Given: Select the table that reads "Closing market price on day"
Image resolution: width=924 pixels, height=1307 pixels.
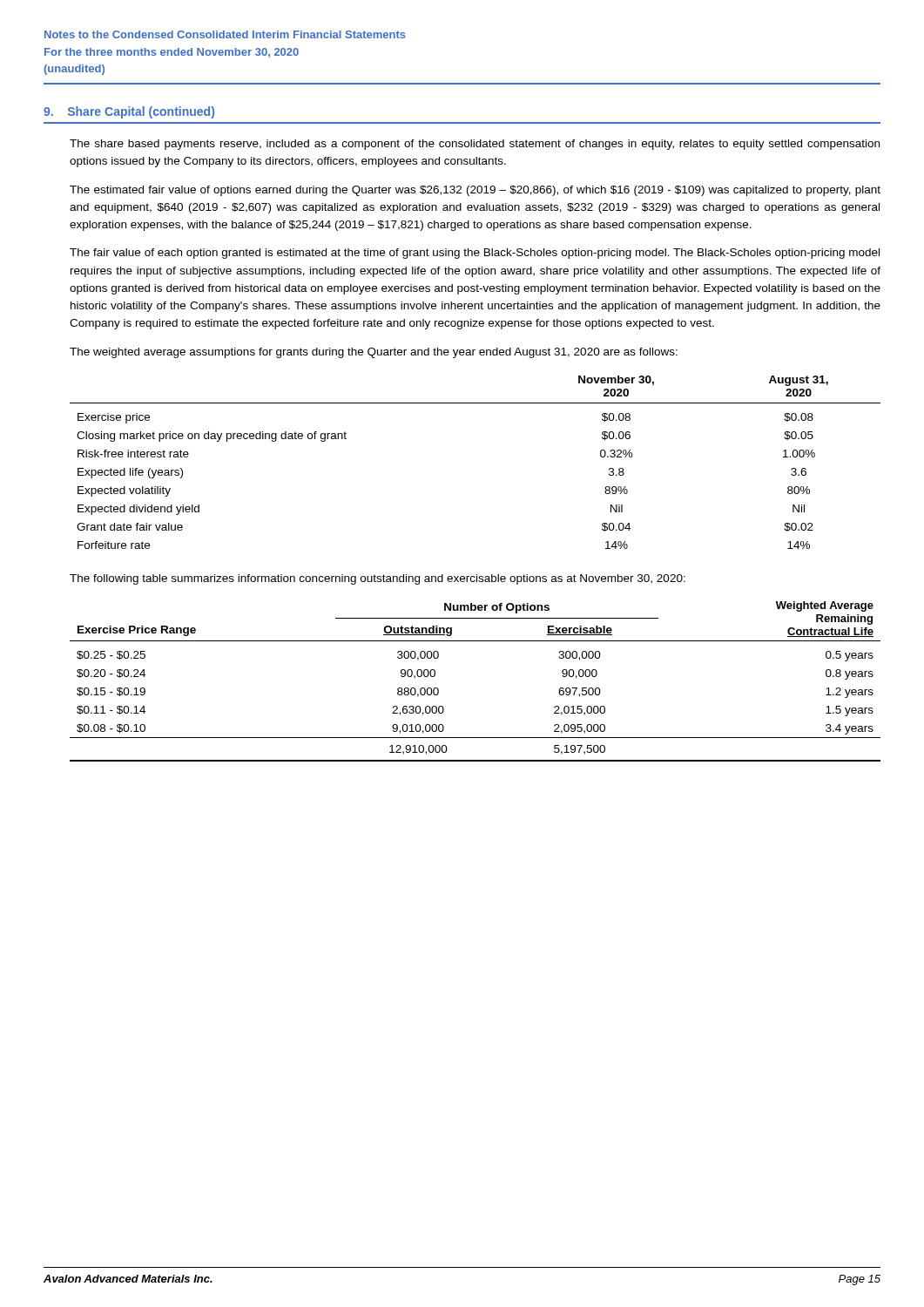Looking at the screenshot, I should coord(475,462).
